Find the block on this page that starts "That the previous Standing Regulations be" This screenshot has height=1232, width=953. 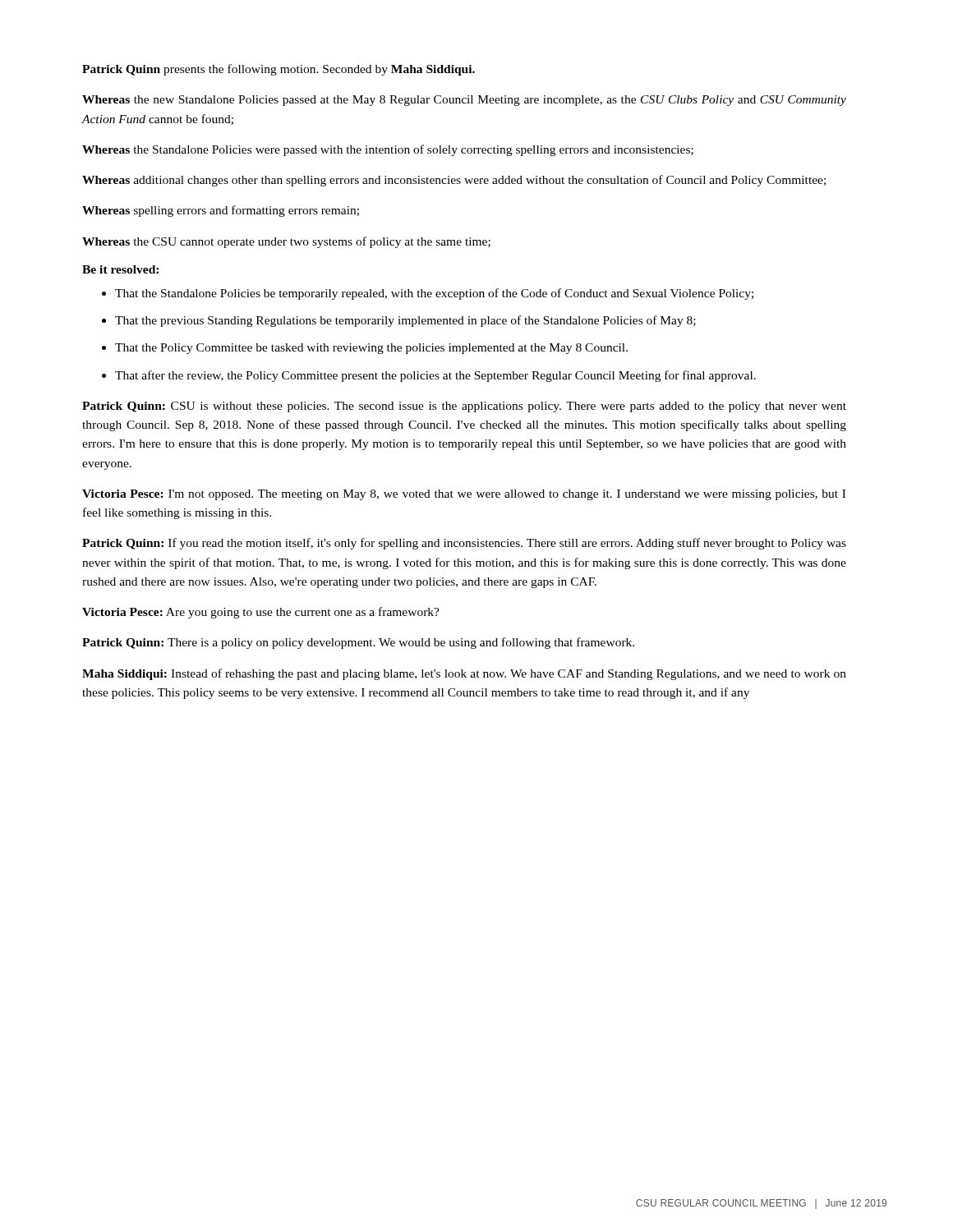pos(406,320)
